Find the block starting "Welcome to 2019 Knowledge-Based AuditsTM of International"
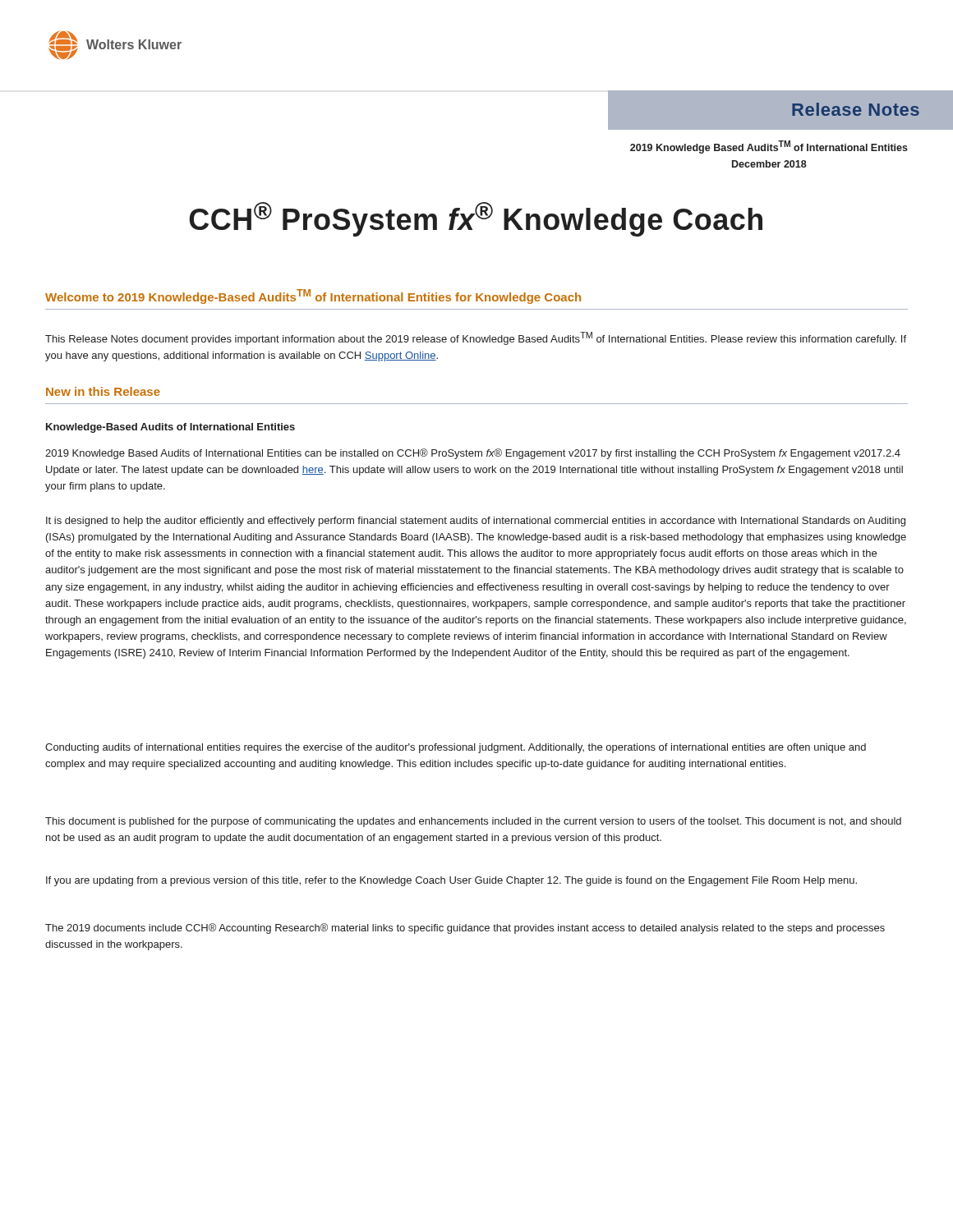The height and width of the screenshot is (1232, 953). point(476,296)
